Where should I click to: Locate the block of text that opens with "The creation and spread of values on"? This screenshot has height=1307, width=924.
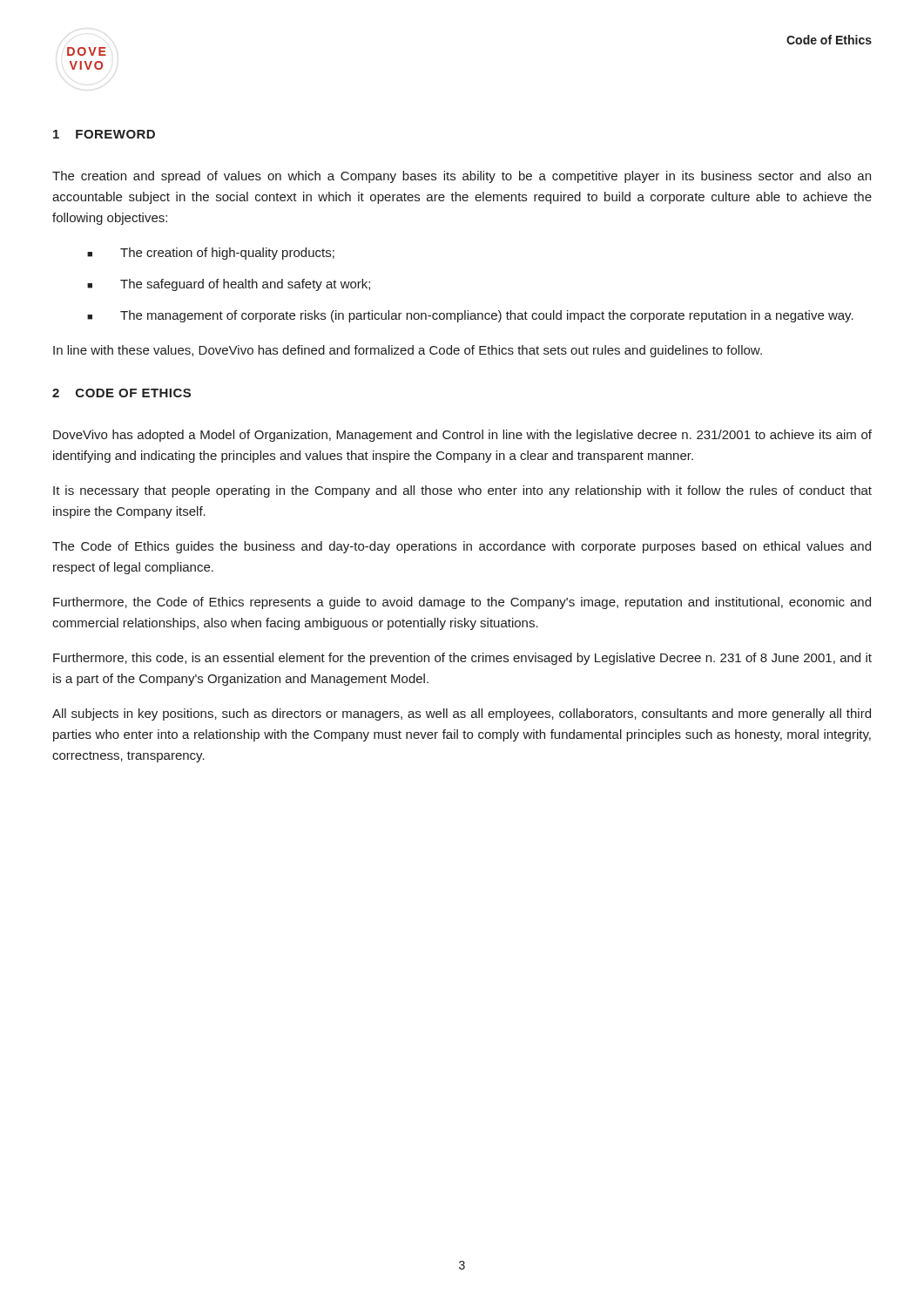pos(462,197)
